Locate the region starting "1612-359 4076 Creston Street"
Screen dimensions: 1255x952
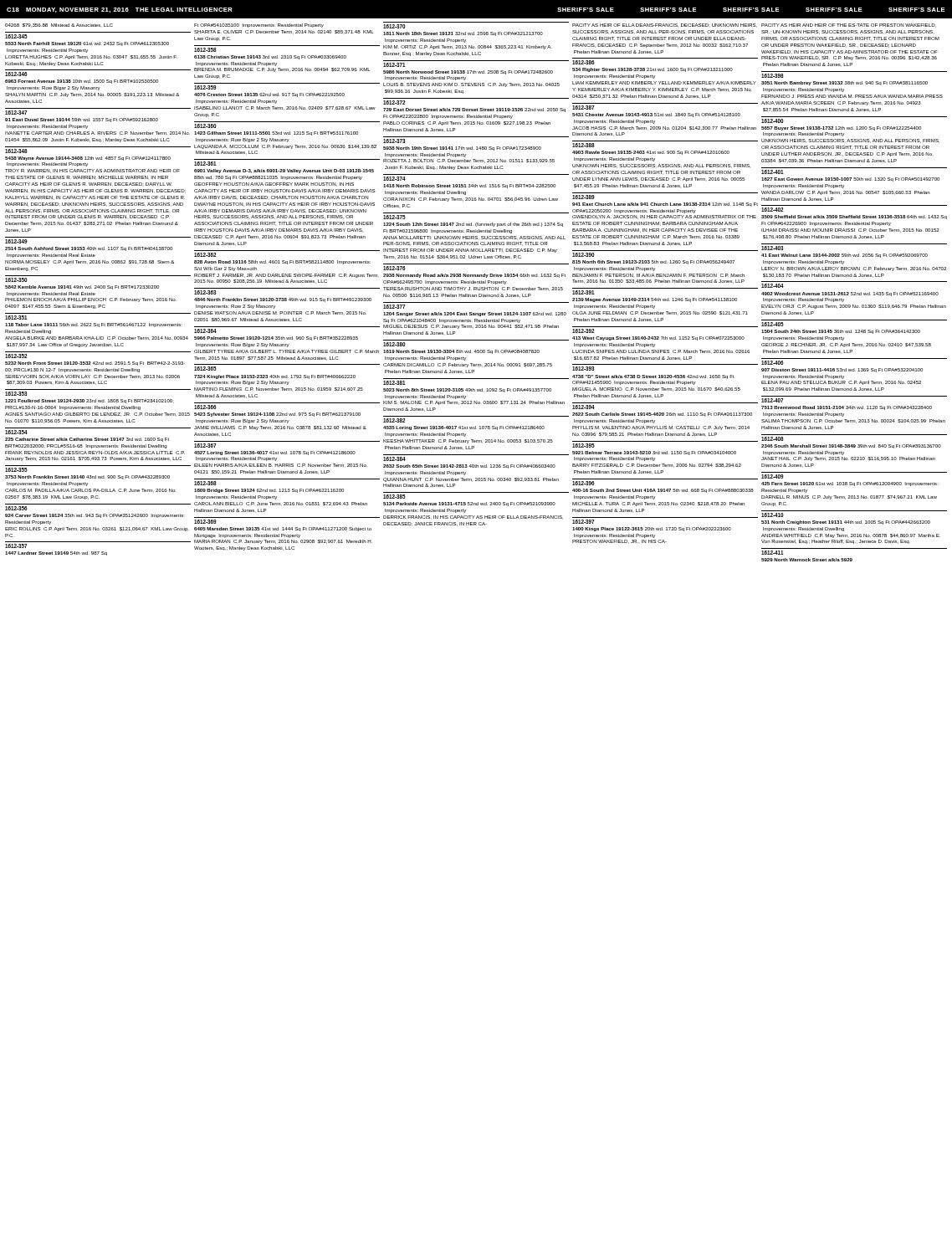(287, 100)
